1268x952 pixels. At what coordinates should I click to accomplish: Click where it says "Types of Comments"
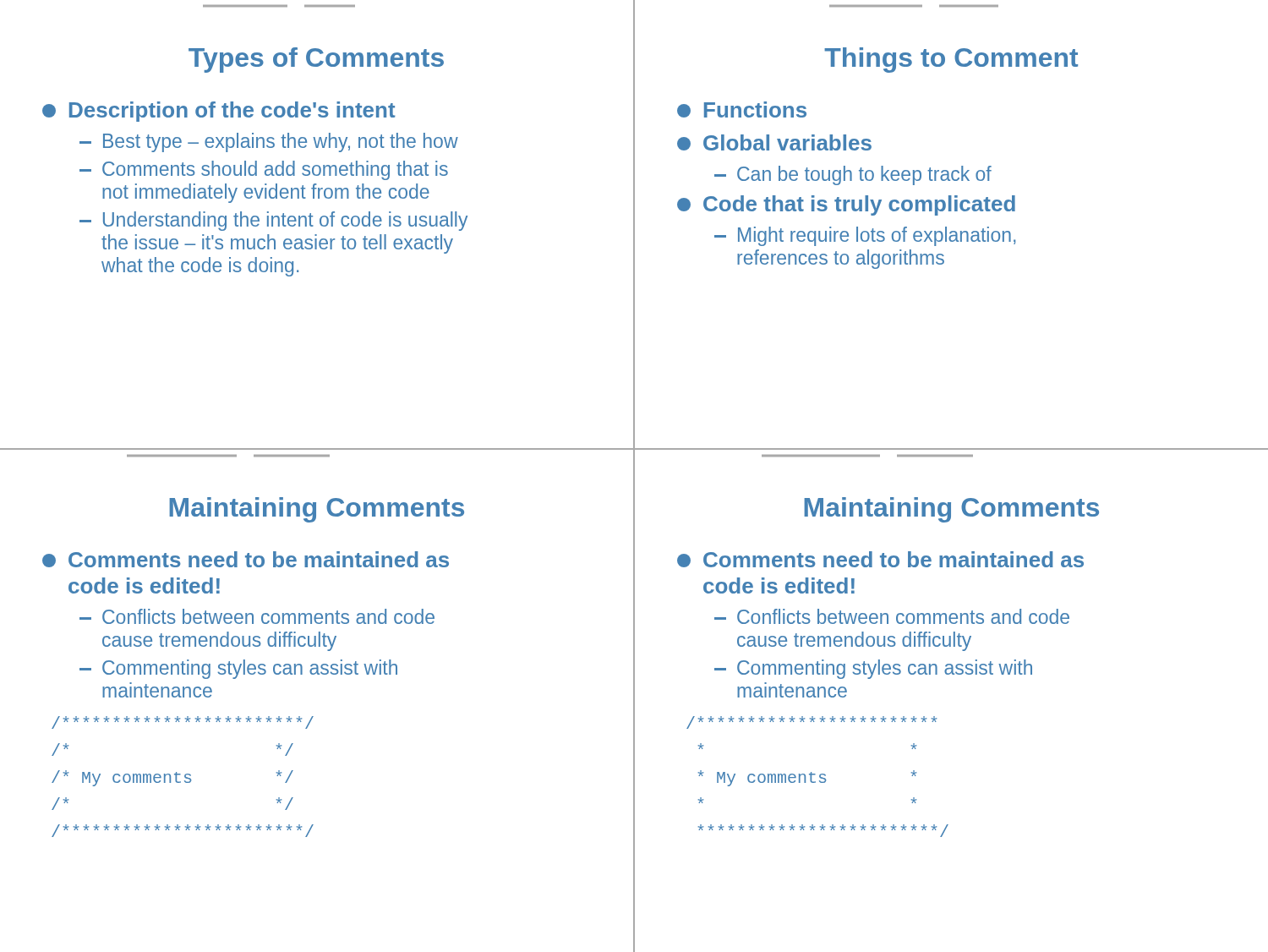tap(317, 58)
